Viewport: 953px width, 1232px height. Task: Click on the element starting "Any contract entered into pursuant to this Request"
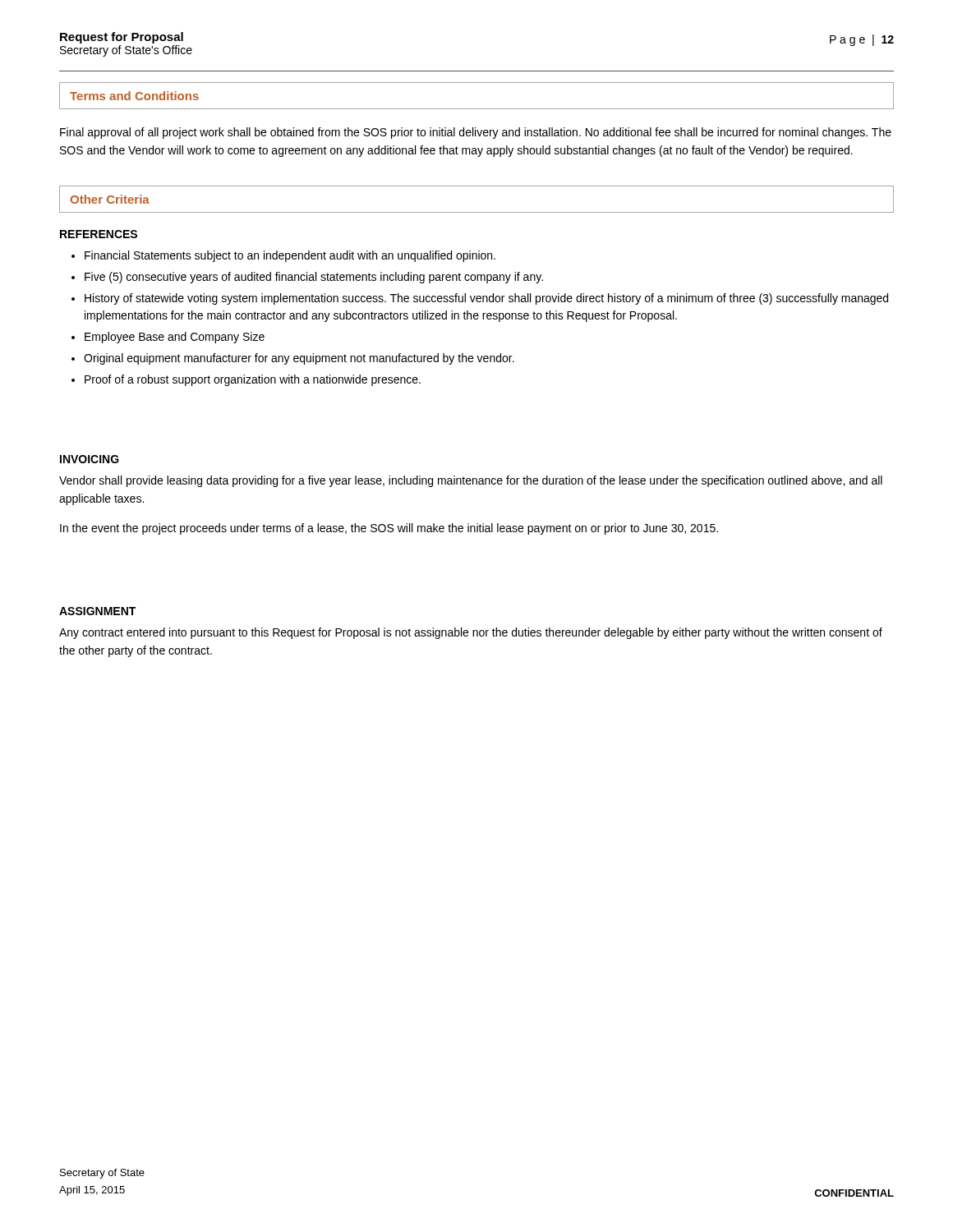point(471,642)
